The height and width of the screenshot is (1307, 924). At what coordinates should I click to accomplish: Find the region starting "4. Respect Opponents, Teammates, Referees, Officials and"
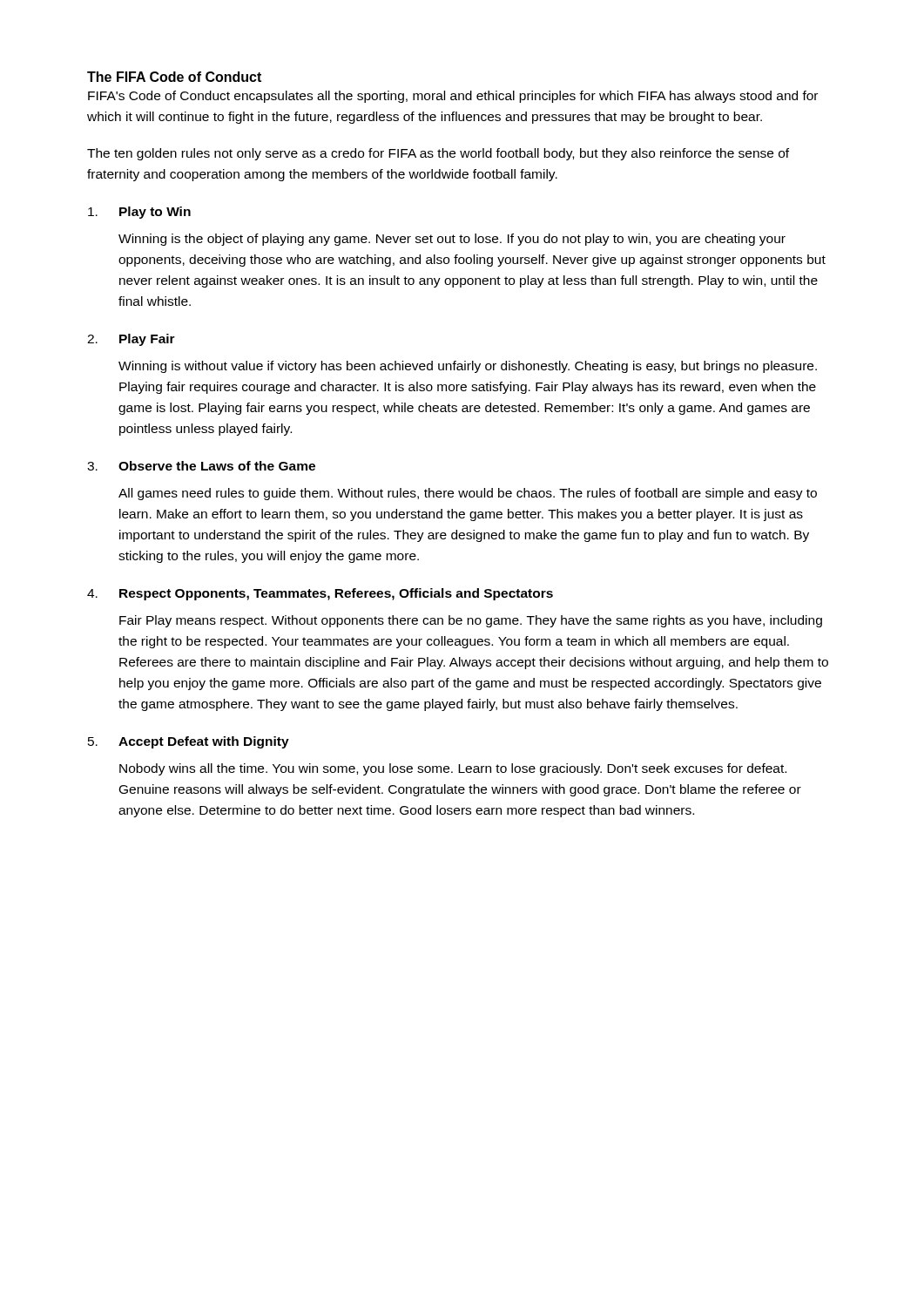462,650
